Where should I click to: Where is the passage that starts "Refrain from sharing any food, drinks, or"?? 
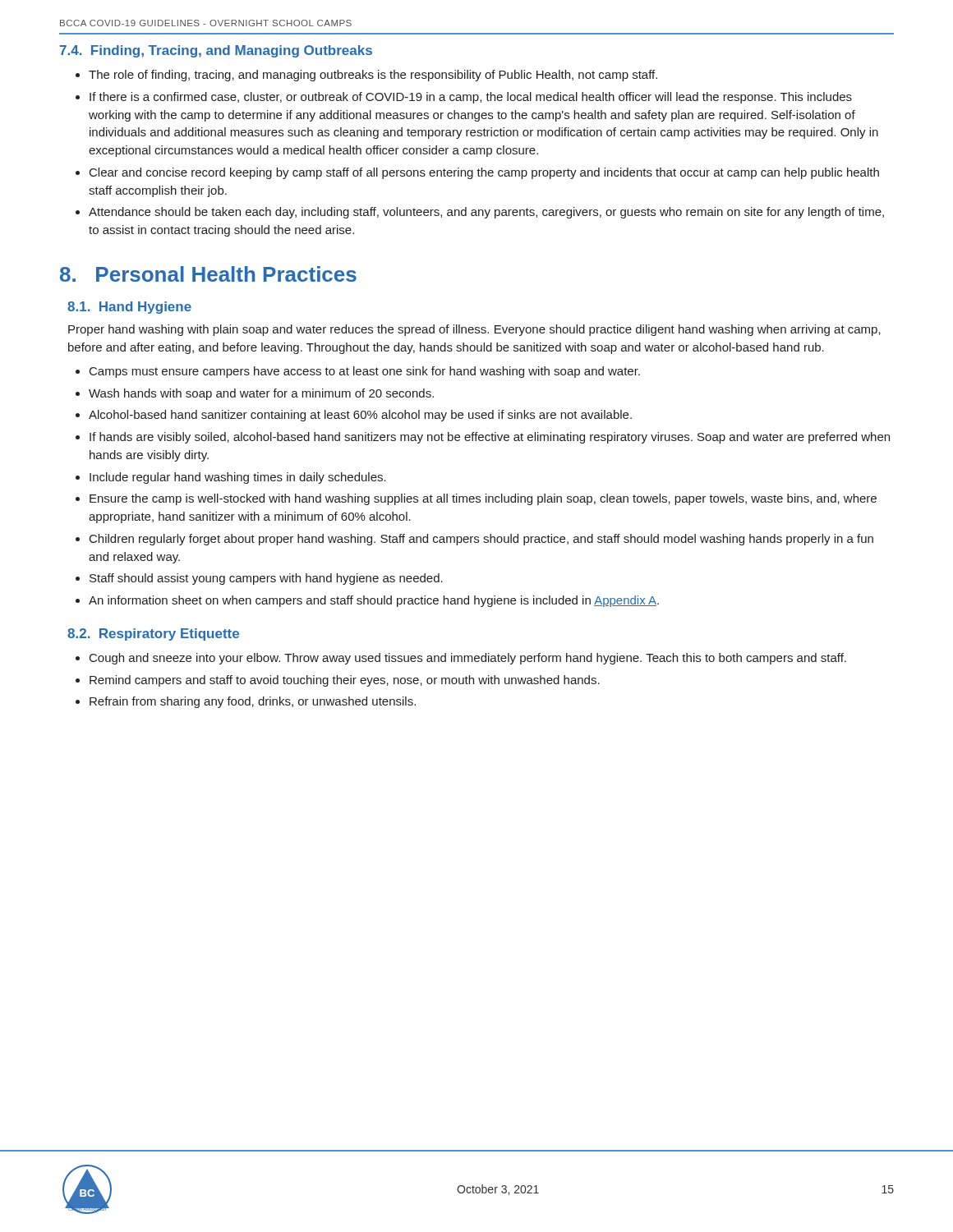pyautogui.click(x=253, y=701)
